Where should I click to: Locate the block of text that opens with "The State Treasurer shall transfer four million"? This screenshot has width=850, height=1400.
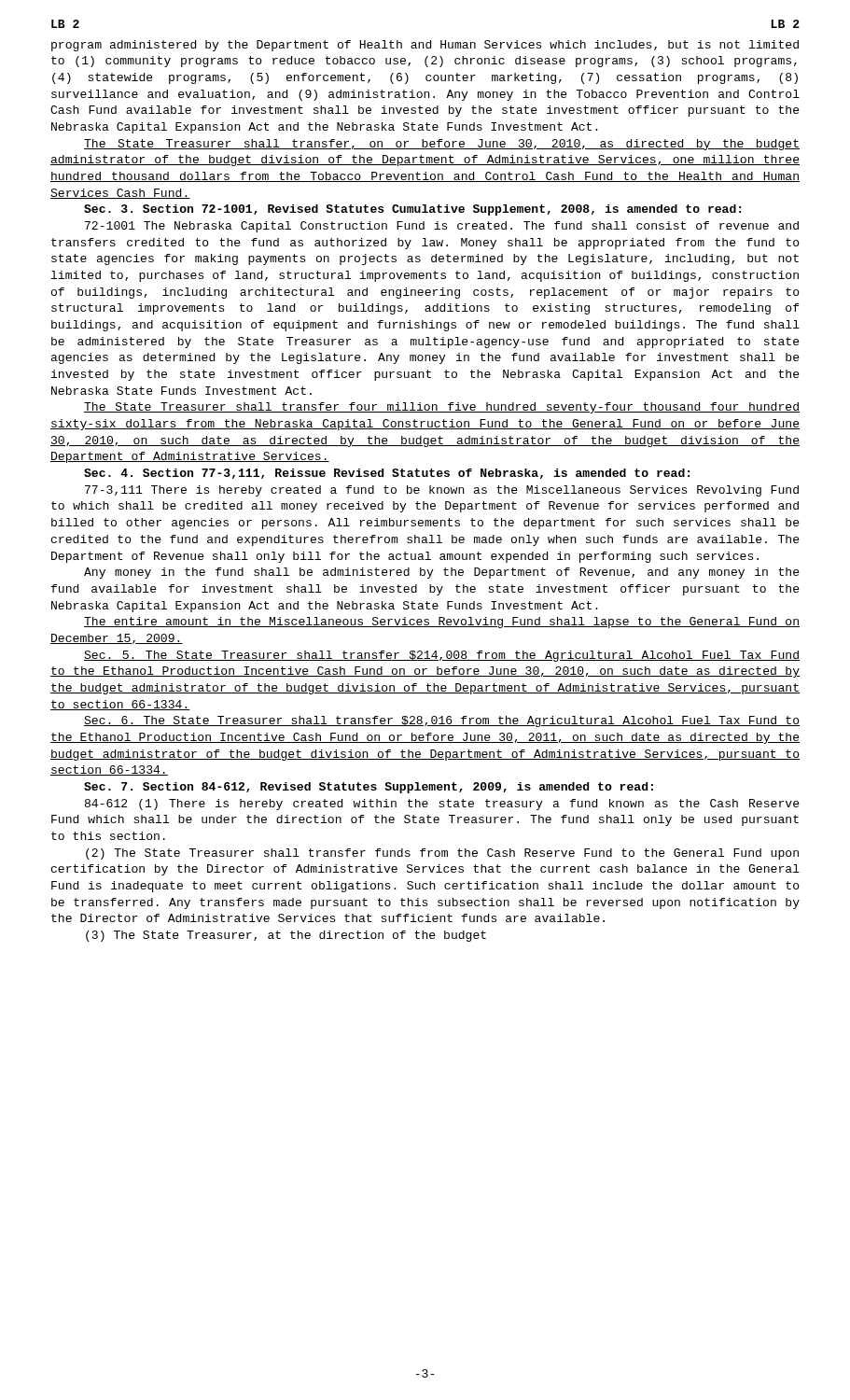[x=425, y=433]
